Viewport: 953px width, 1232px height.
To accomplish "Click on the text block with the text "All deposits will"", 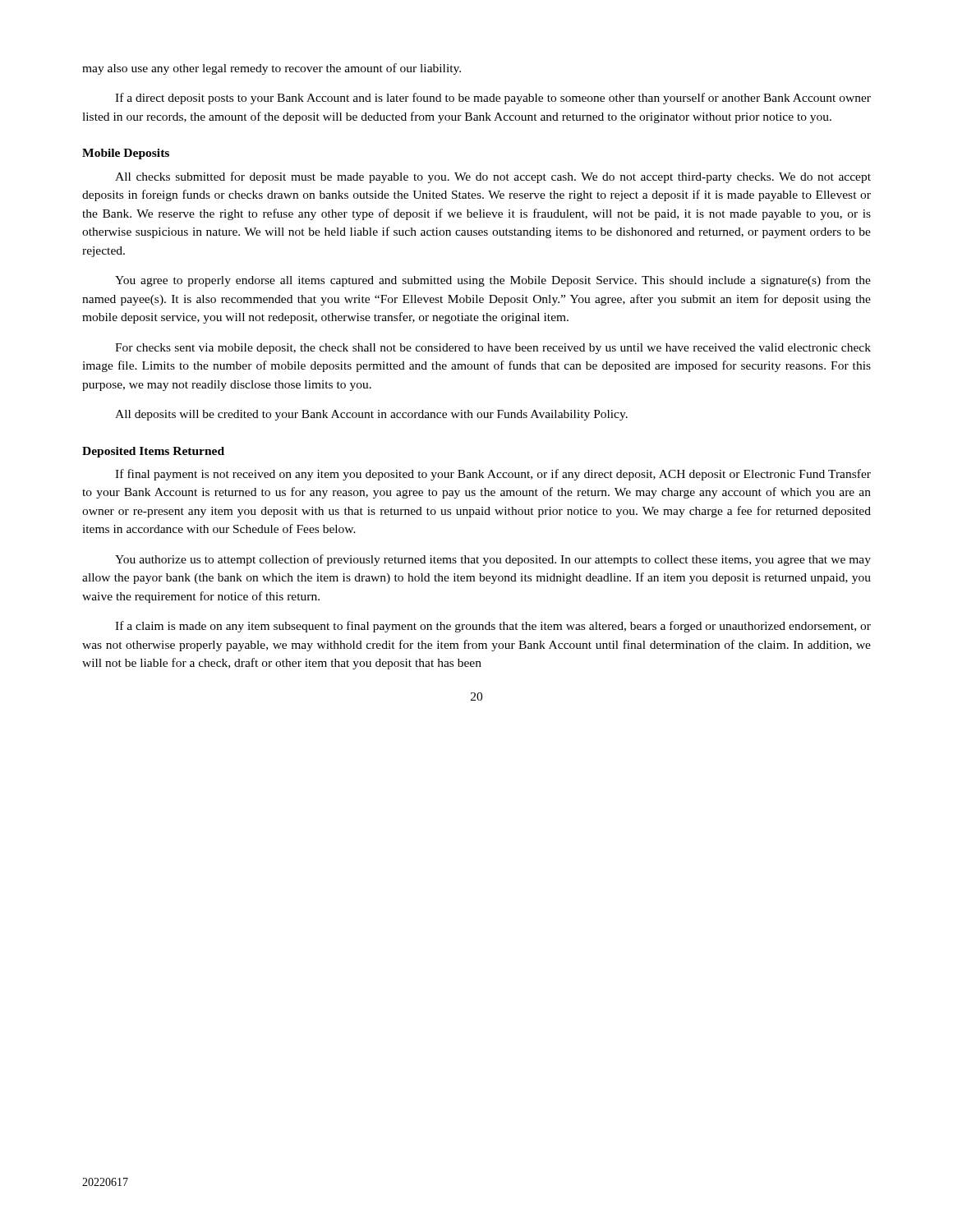I will 476,414.
